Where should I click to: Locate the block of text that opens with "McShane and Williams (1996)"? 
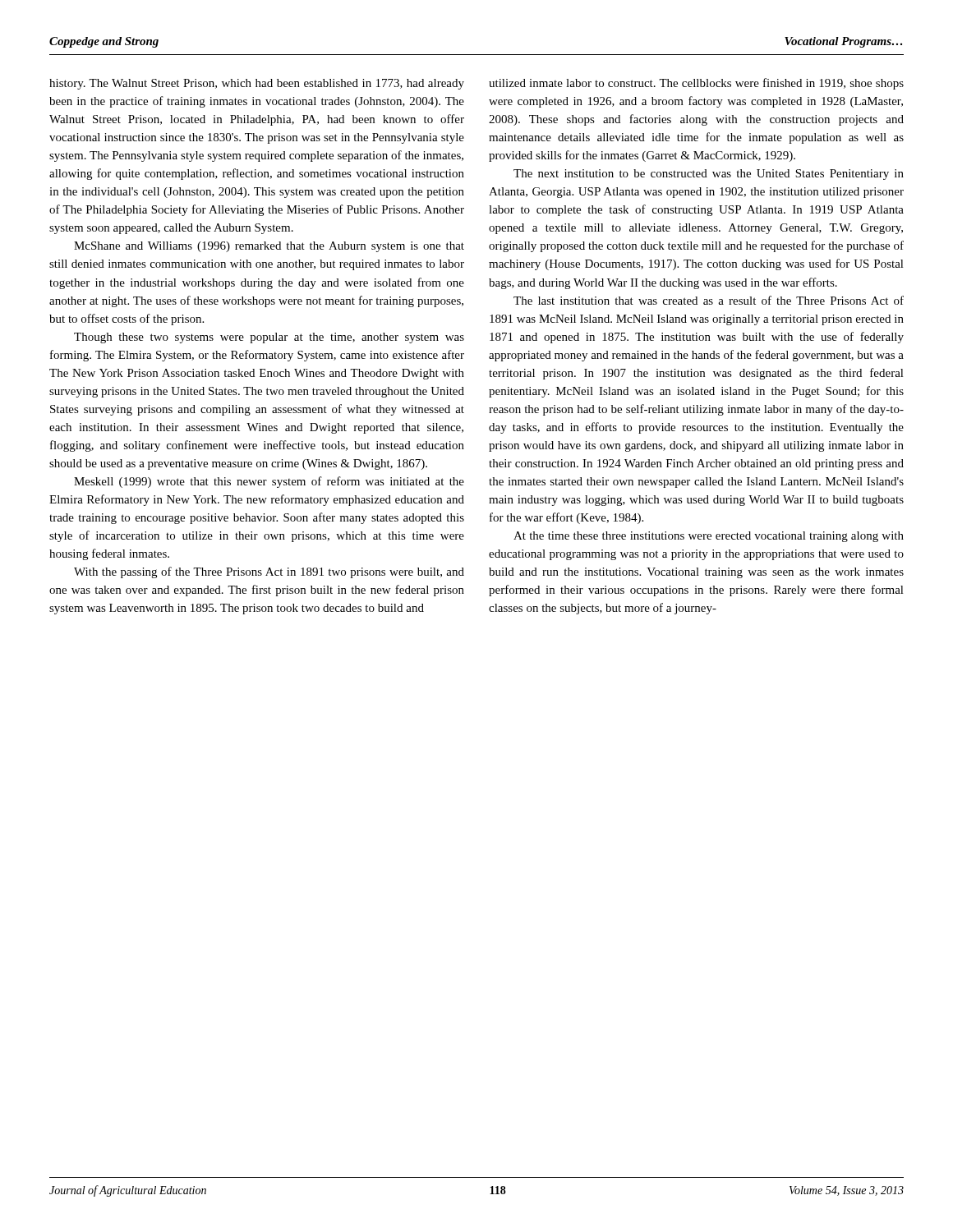tap(257, 282)
